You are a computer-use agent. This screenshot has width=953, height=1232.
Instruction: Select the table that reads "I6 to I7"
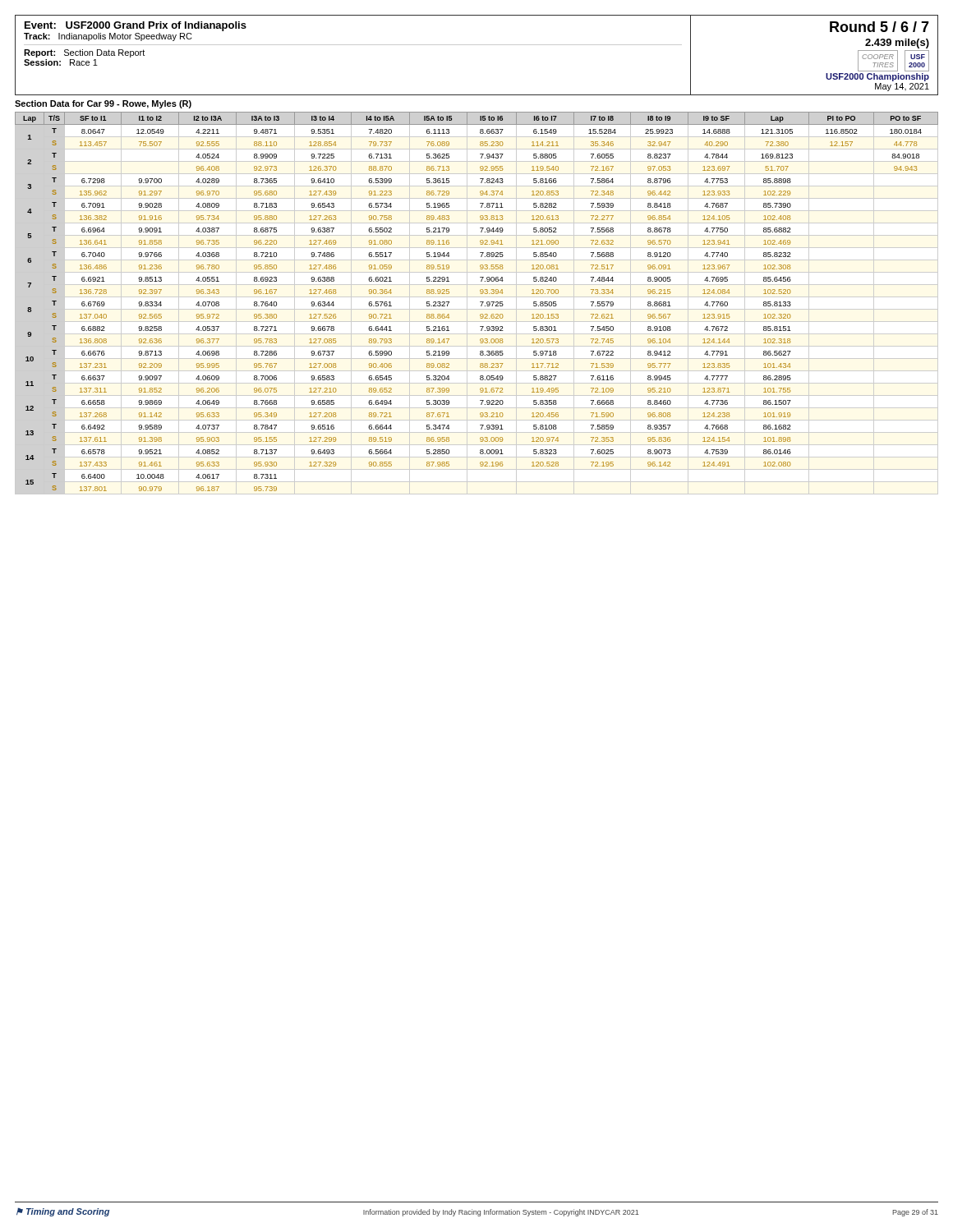[476, 303]
